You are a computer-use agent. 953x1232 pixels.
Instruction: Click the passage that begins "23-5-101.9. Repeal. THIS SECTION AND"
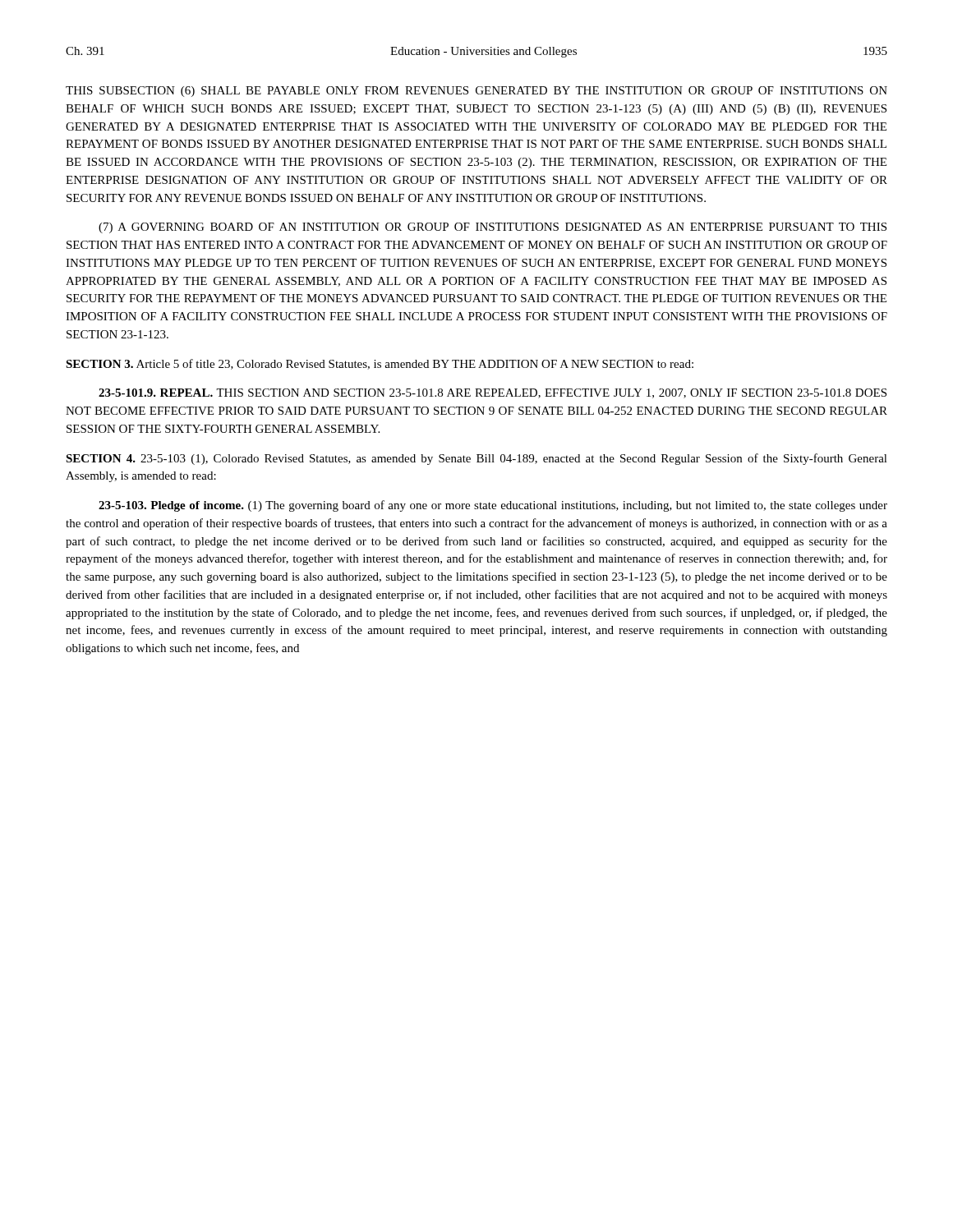[476, 411]
